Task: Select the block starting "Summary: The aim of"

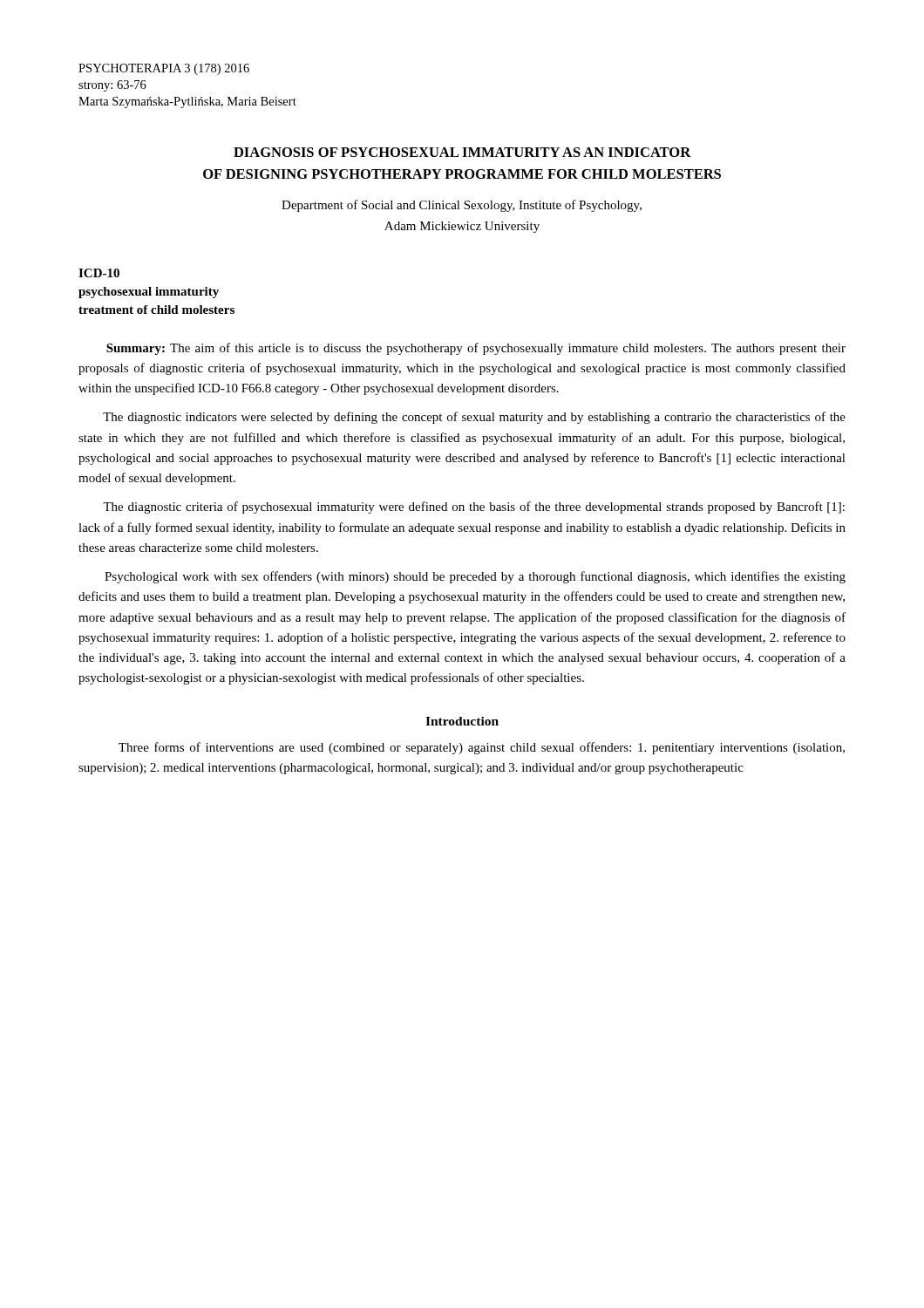Action: [462, 513]
